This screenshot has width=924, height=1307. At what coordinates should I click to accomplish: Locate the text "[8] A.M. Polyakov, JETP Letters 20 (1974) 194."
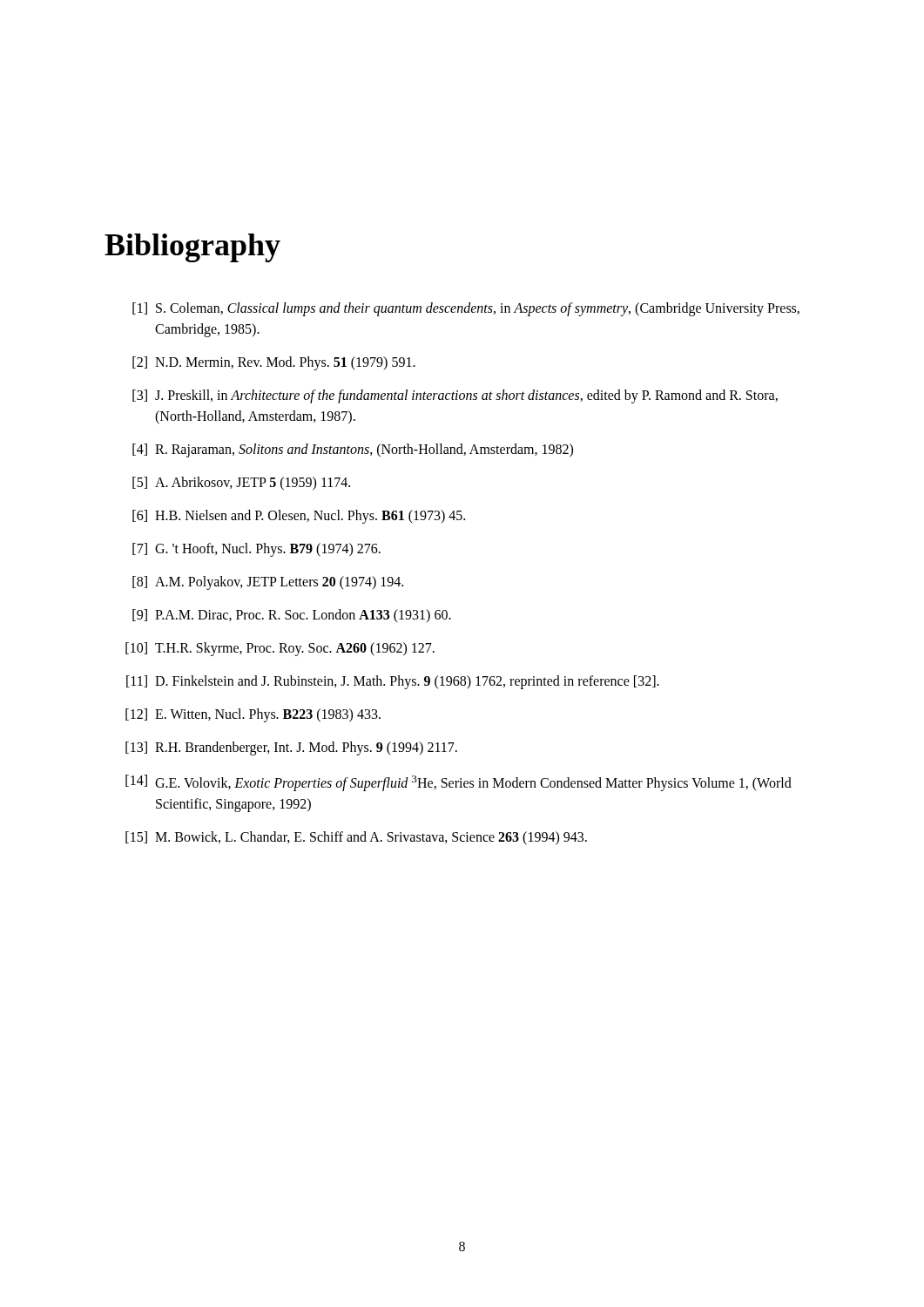point(268,583)
